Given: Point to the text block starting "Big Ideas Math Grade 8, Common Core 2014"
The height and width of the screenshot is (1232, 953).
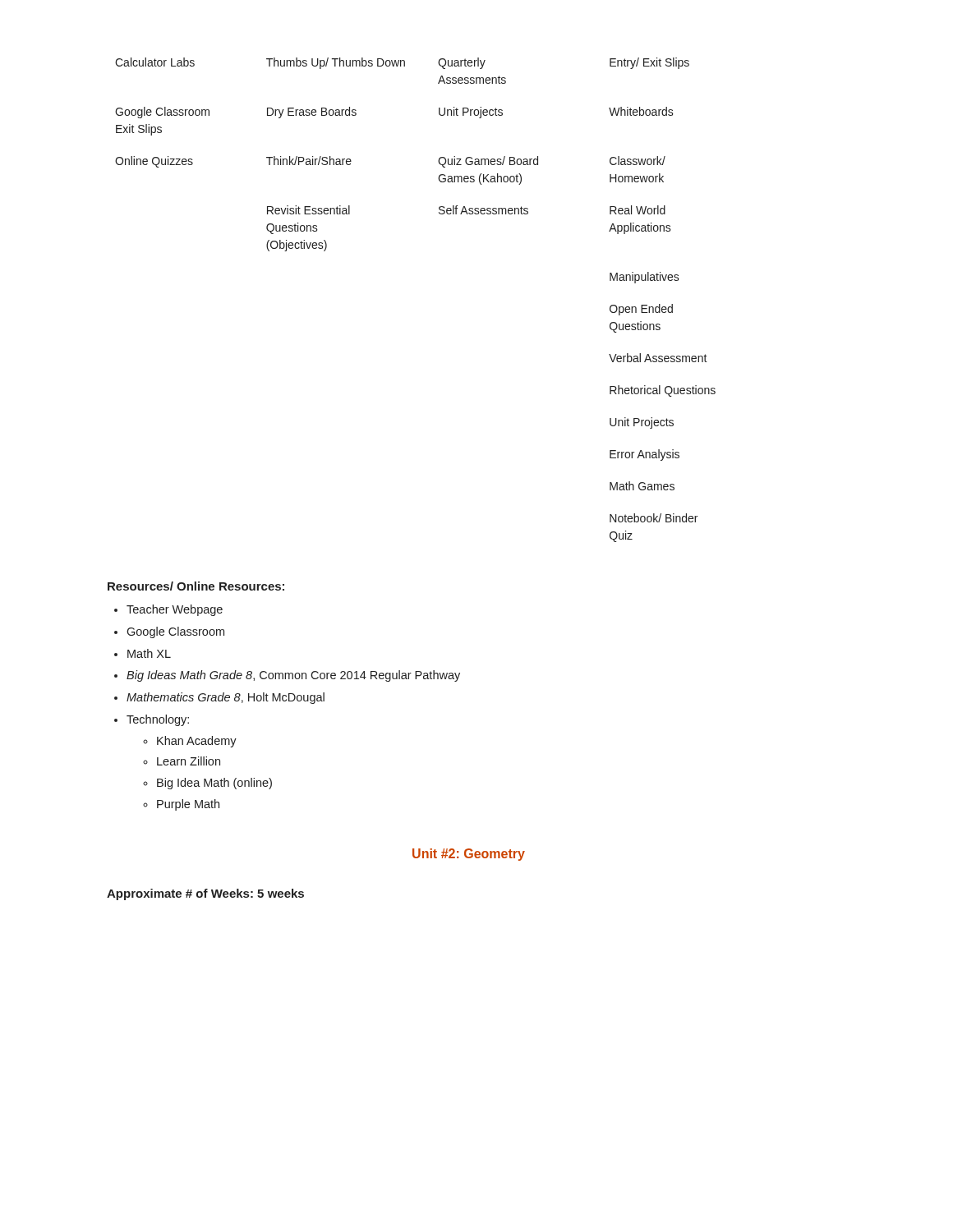Looking at the screenshot, I should [293, 676].
